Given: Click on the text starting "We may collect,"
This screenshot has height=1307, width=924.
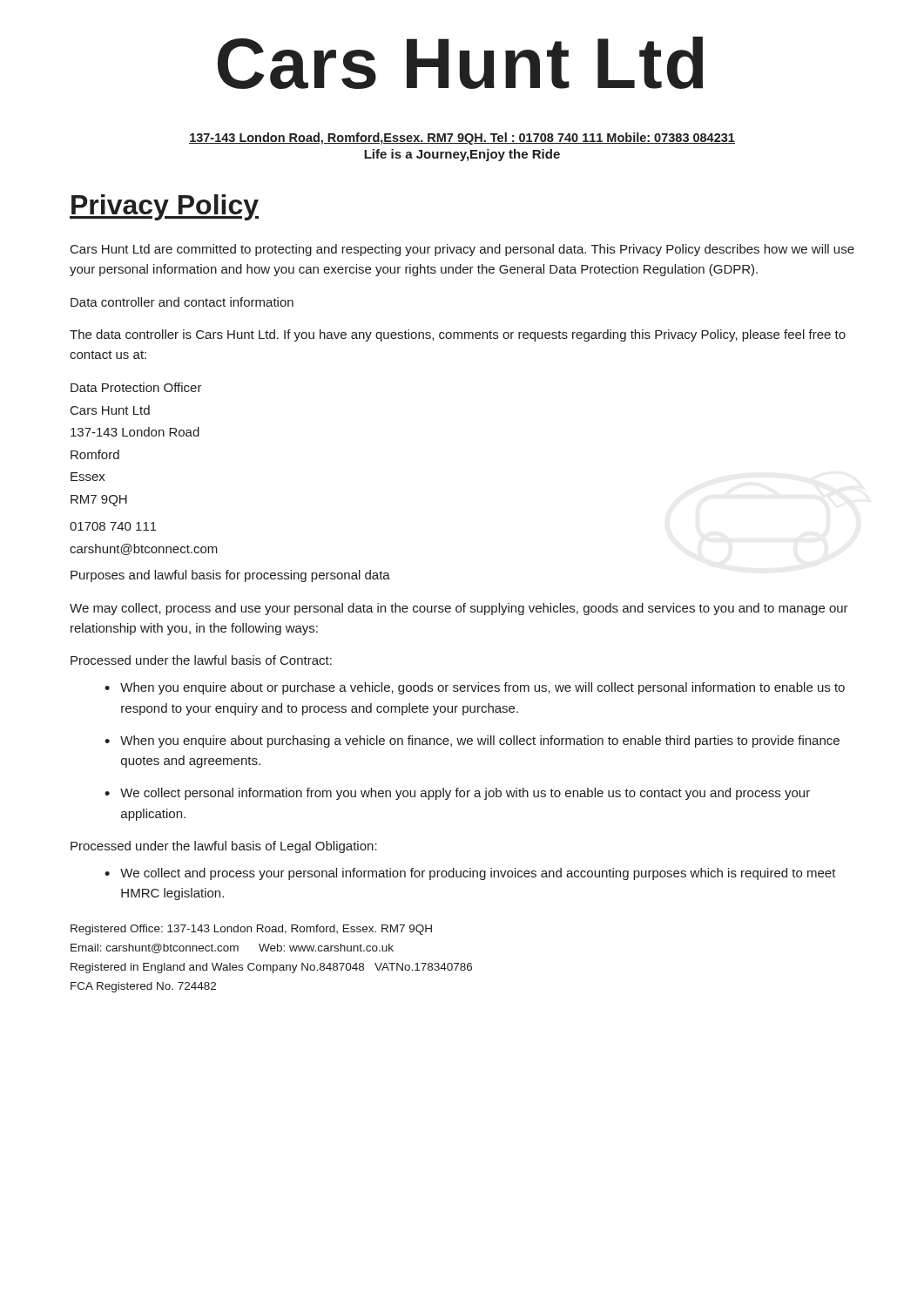Looking at the screenshot, I should tap(459, 618).
